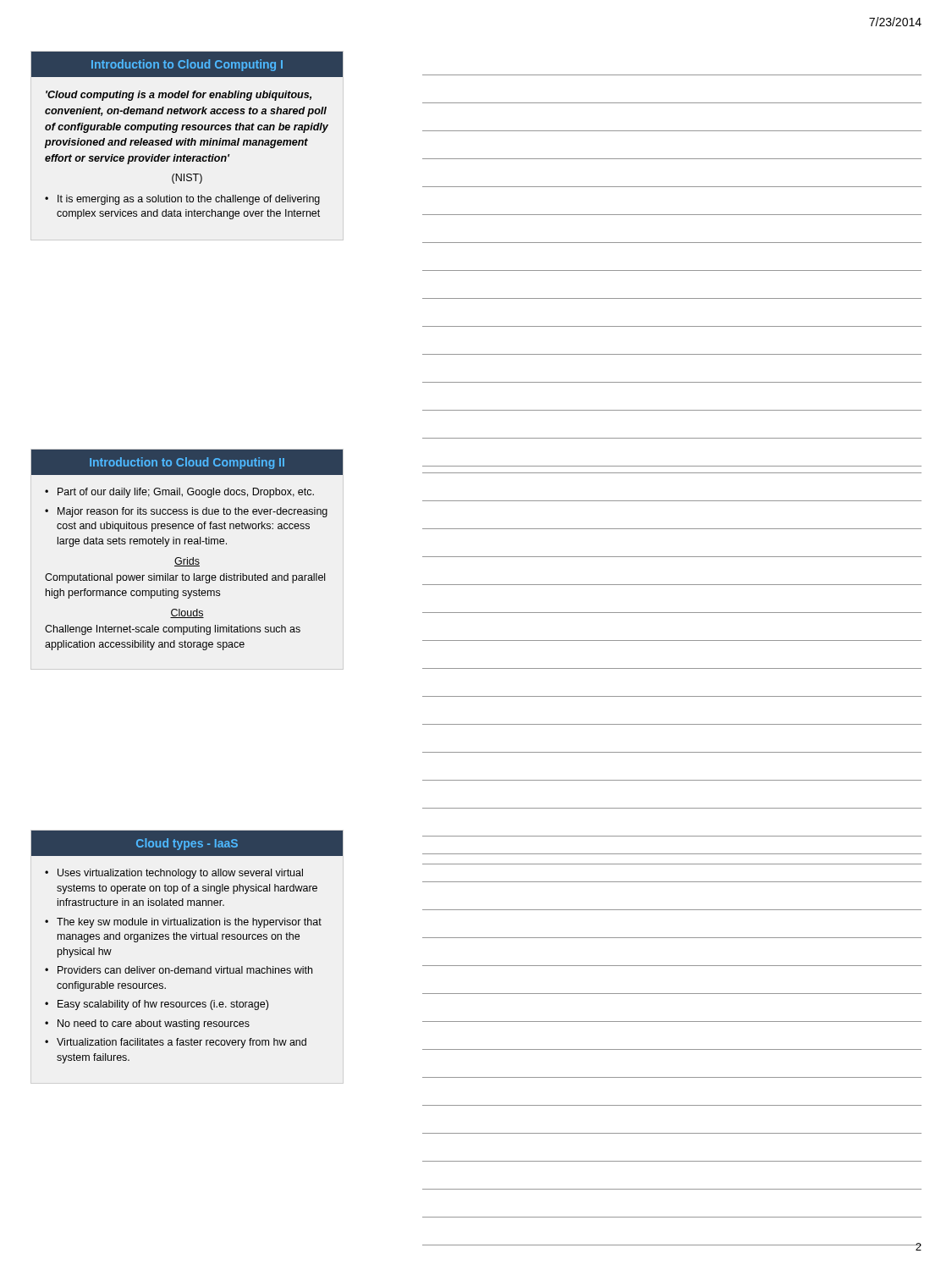Point to the block beginning "Major reason for"

click(x=192, y=526)
